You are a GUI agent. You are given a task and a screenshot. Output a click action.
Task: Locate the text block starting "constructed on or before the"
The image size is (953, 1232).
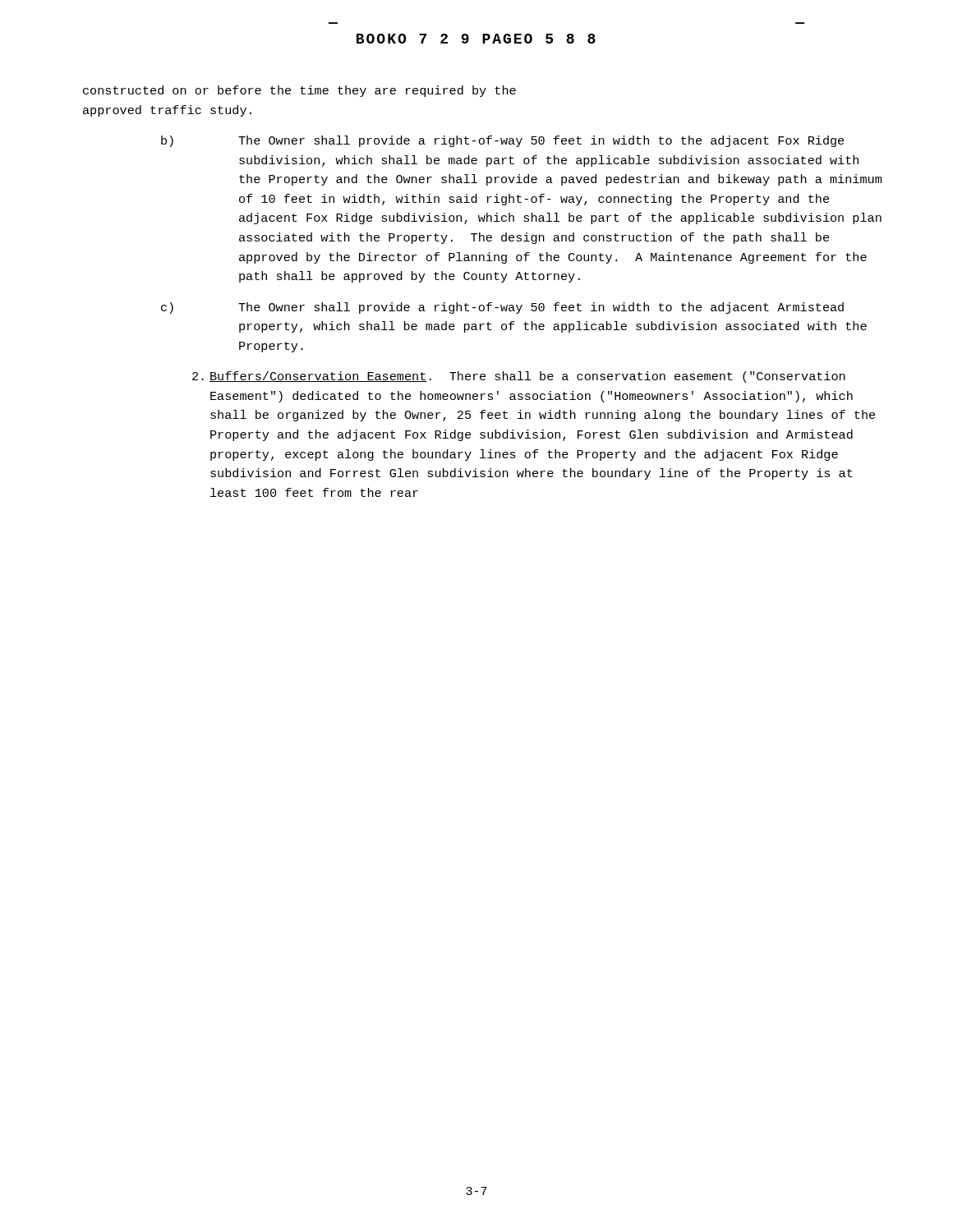point(485,102)
